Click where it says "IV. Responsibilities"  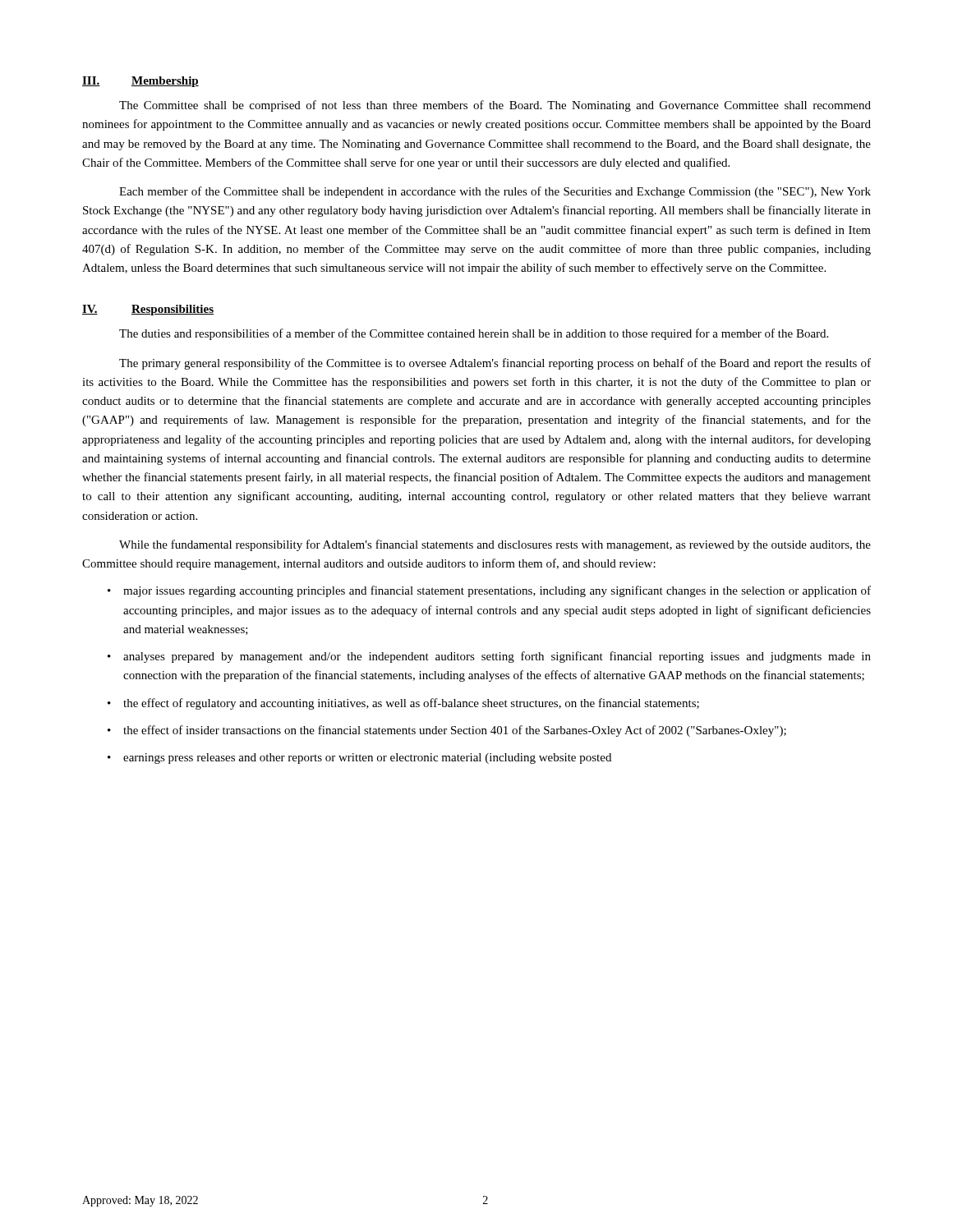148,309
